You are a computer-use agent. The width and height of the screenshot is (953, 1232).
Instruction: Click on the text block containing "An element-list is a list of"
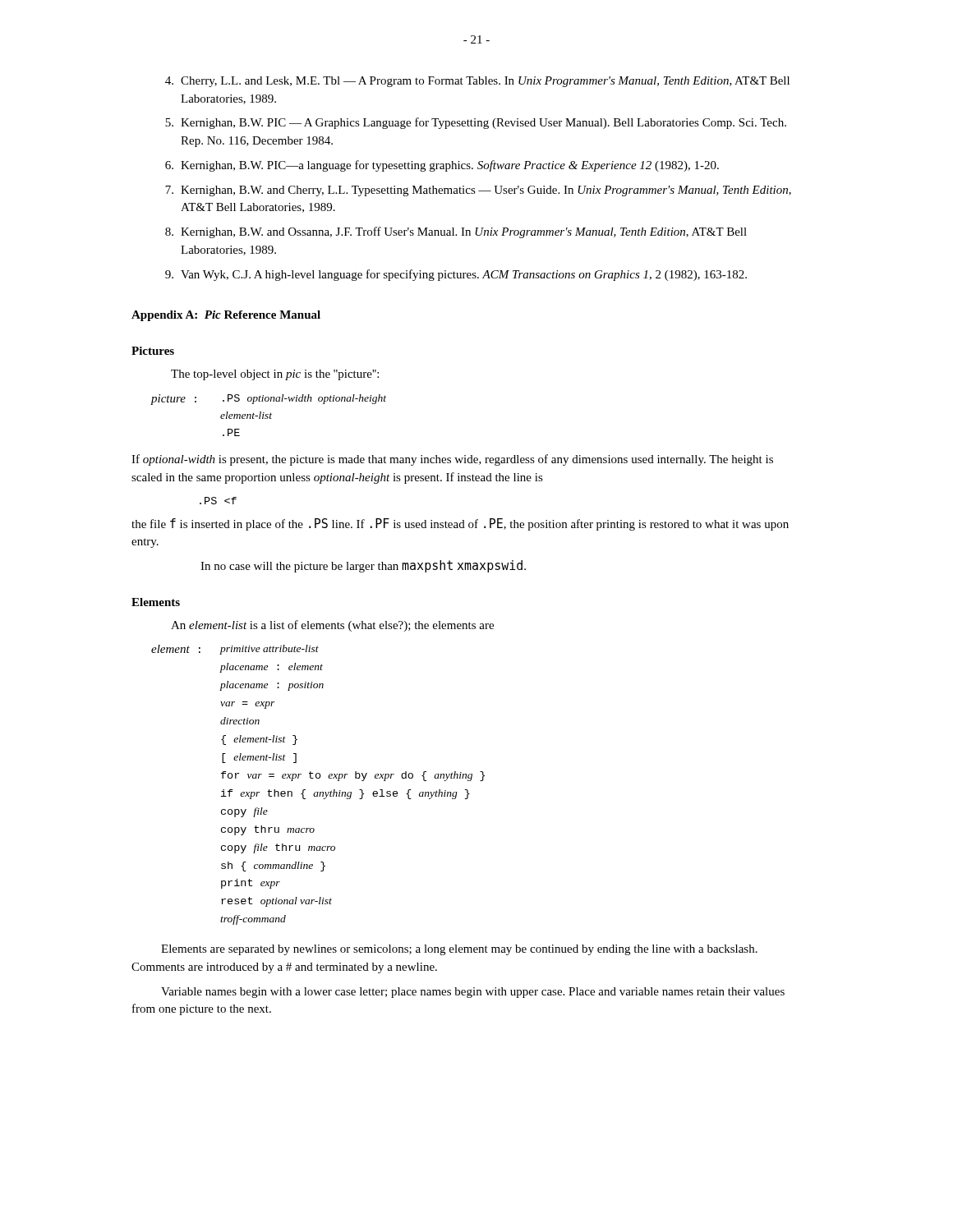(x=333, y=625)
